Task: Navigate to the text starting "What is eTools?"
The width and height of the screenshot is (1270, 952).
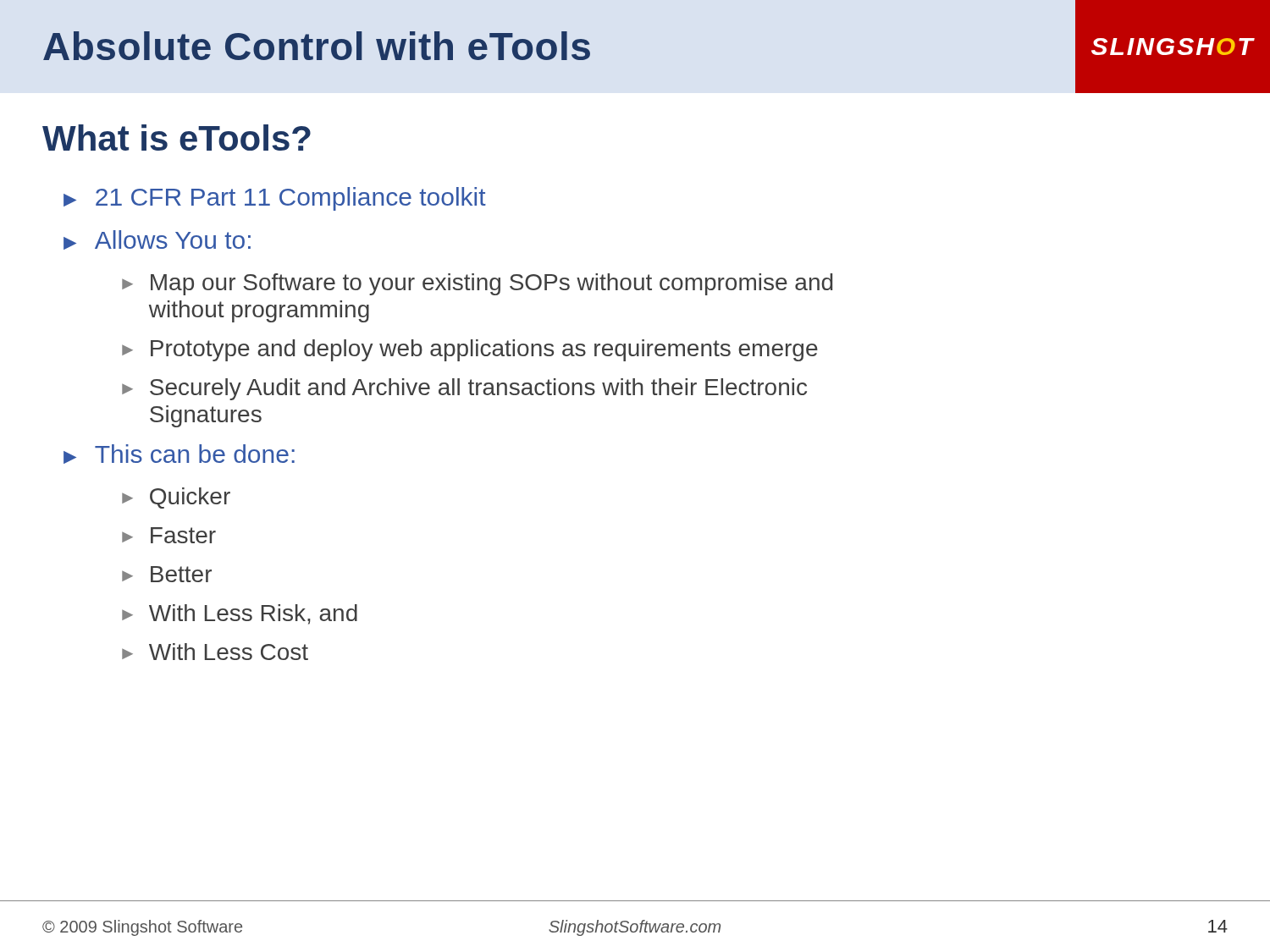Action: click(177, 138)
